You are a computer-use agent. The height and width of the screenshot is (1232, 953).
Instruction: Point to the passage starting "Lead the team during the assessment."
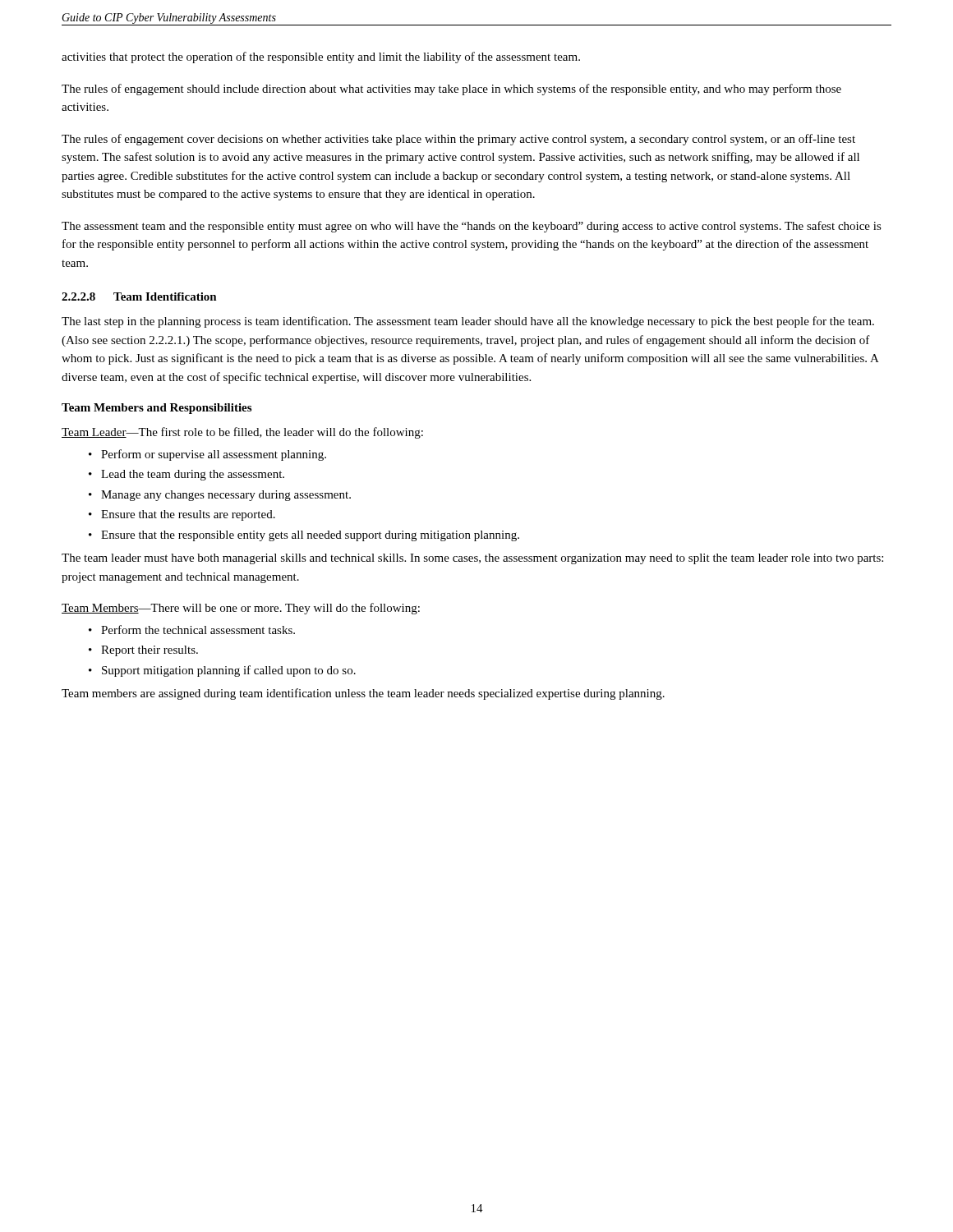193,474
